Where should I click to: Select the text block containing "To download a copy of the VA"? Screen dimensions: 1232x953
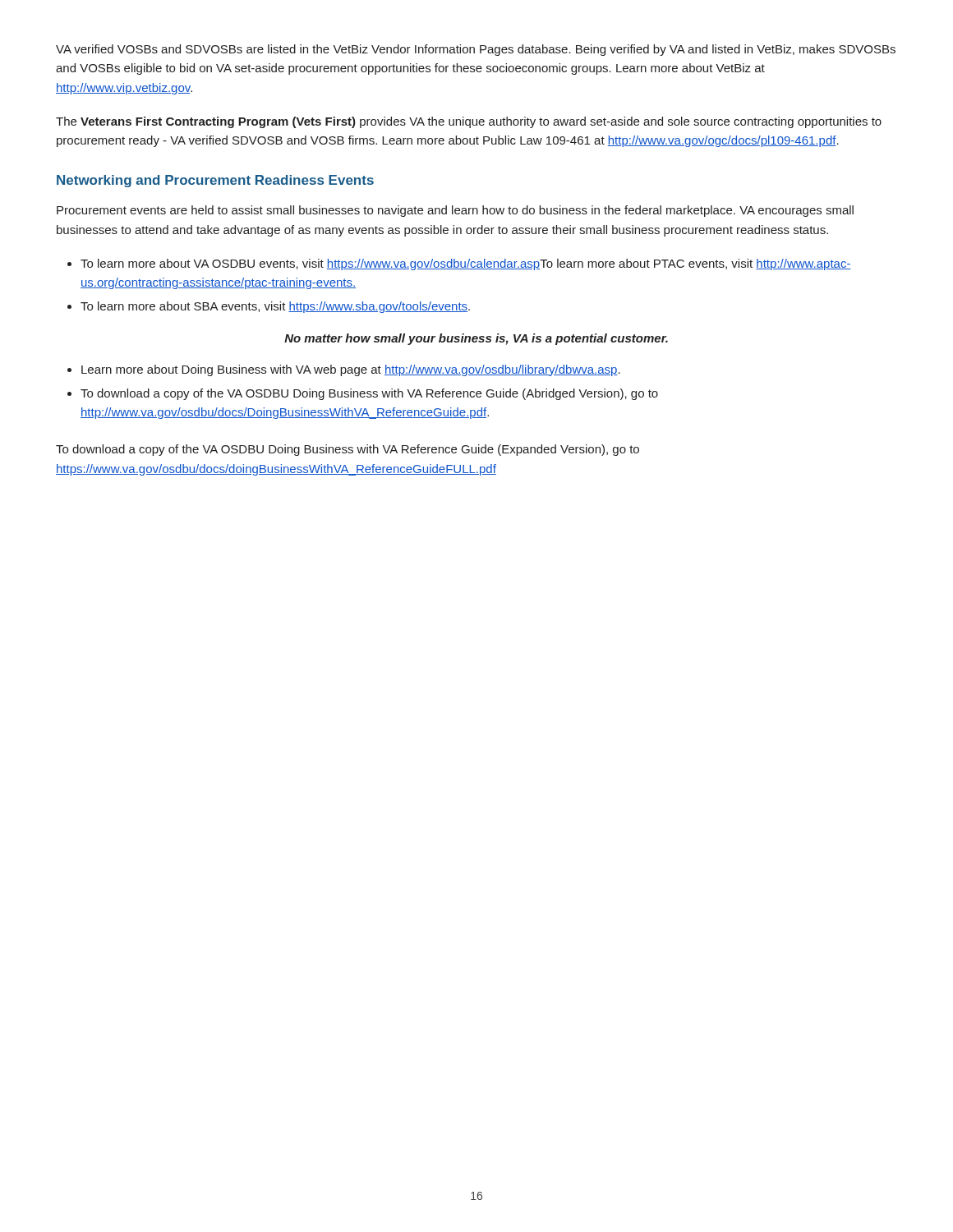click(x=348, y=459)
